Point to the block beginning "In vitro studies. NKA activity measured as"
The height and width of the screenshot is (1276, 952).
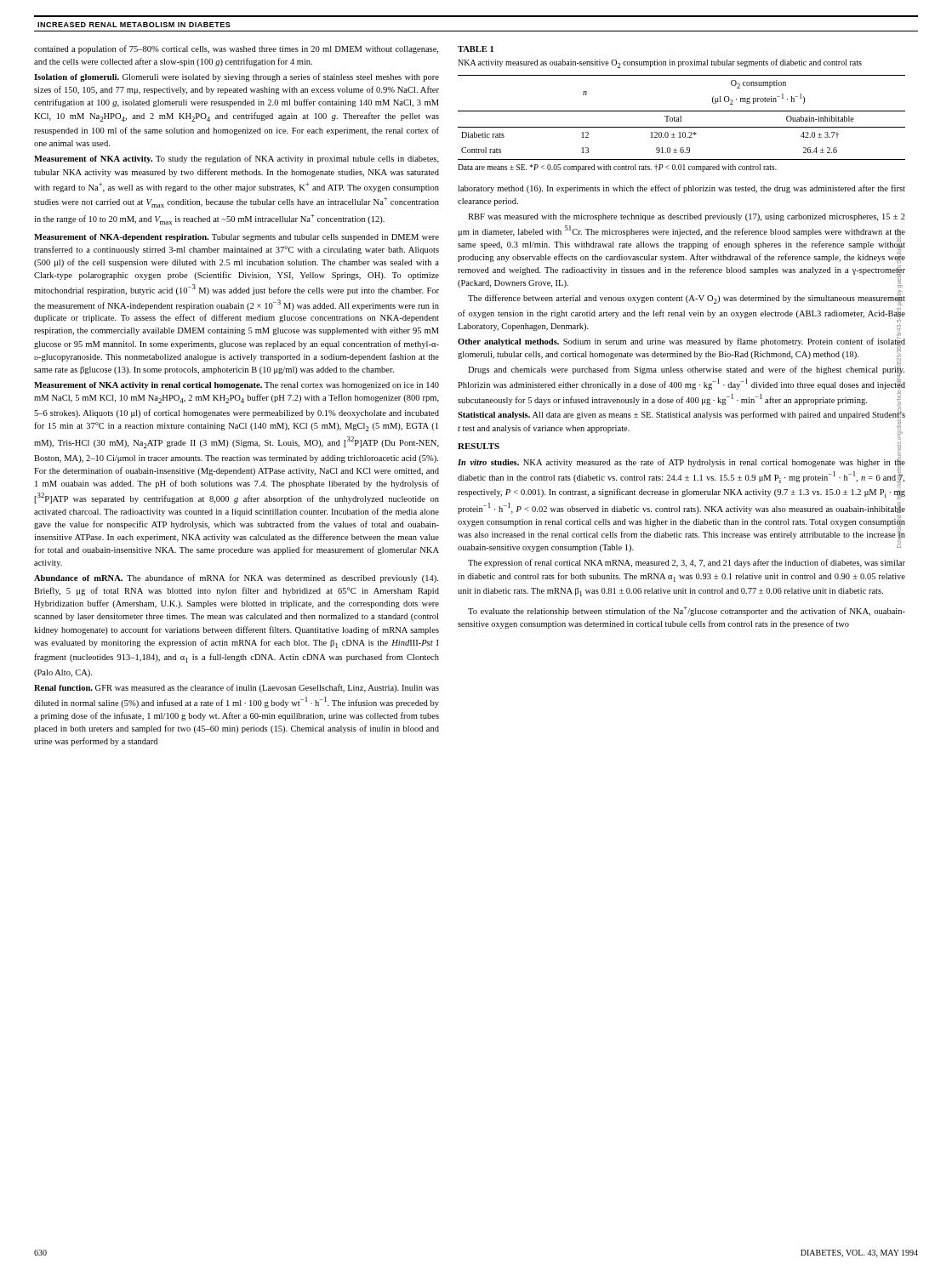point(681,505)
